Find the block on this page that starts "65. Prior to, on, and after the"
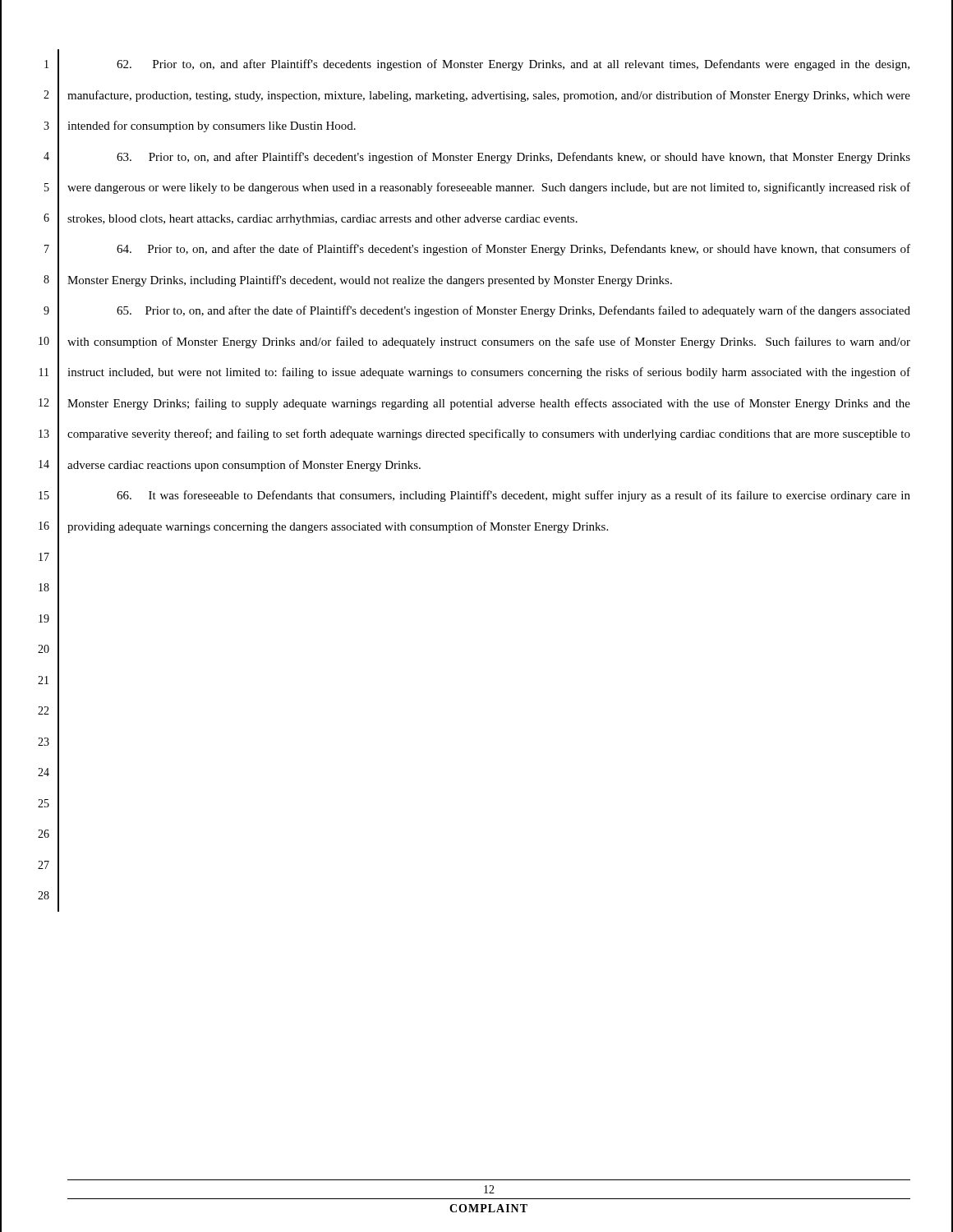 tap(489, 388)
